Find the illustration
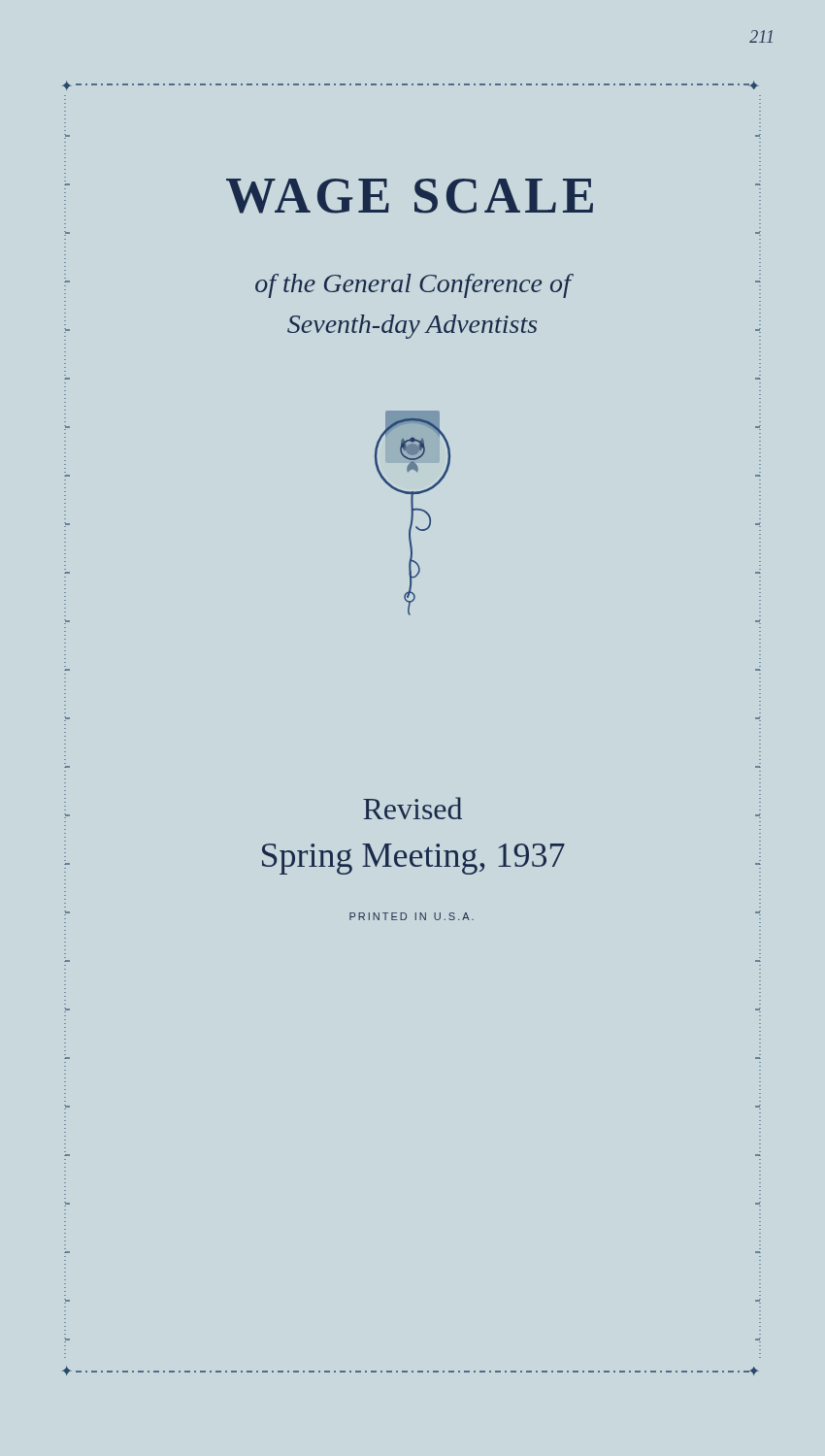825x1456 pixels. [412, 510]
